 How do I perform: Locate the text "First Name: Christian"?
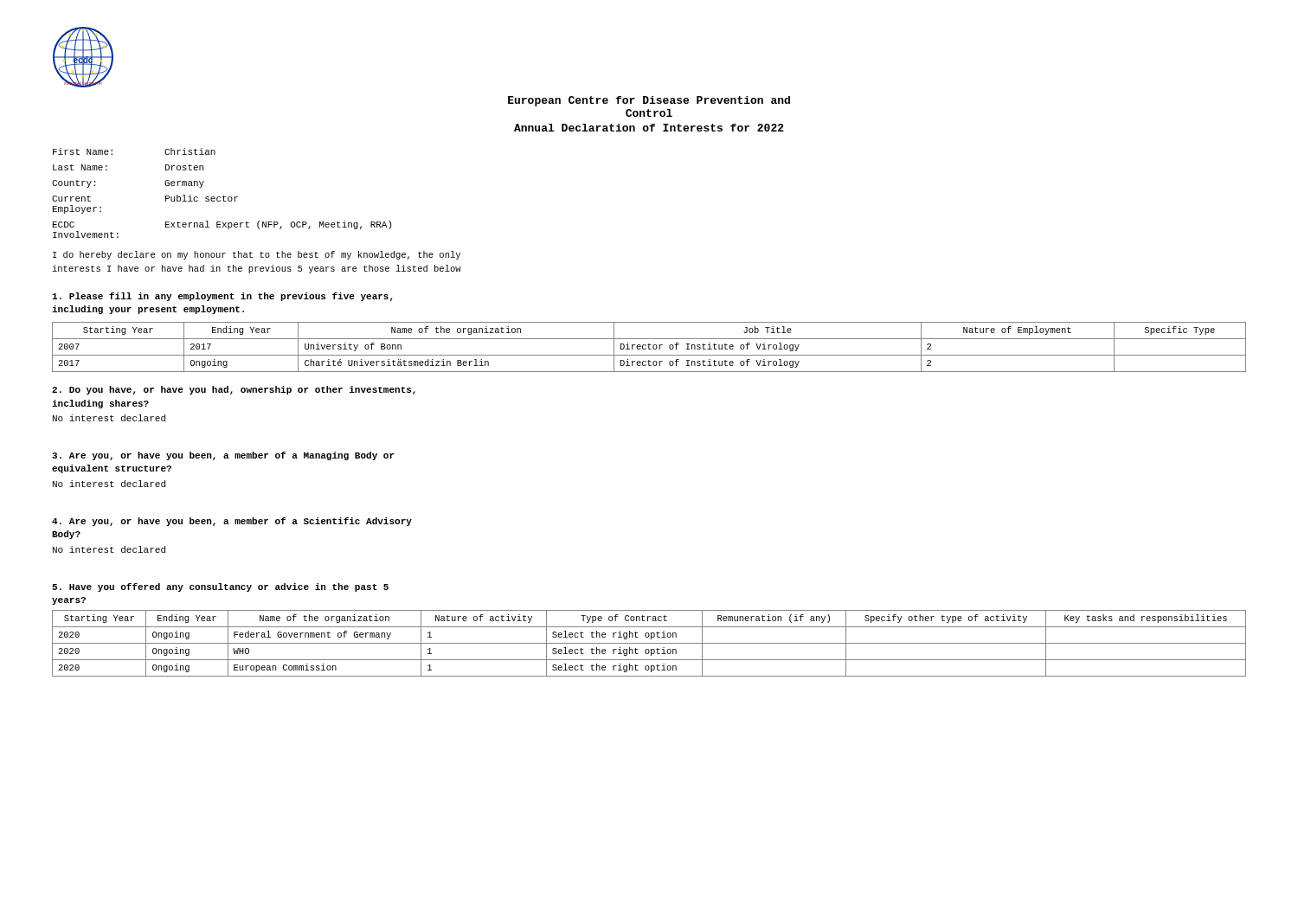tap(77, 151)
